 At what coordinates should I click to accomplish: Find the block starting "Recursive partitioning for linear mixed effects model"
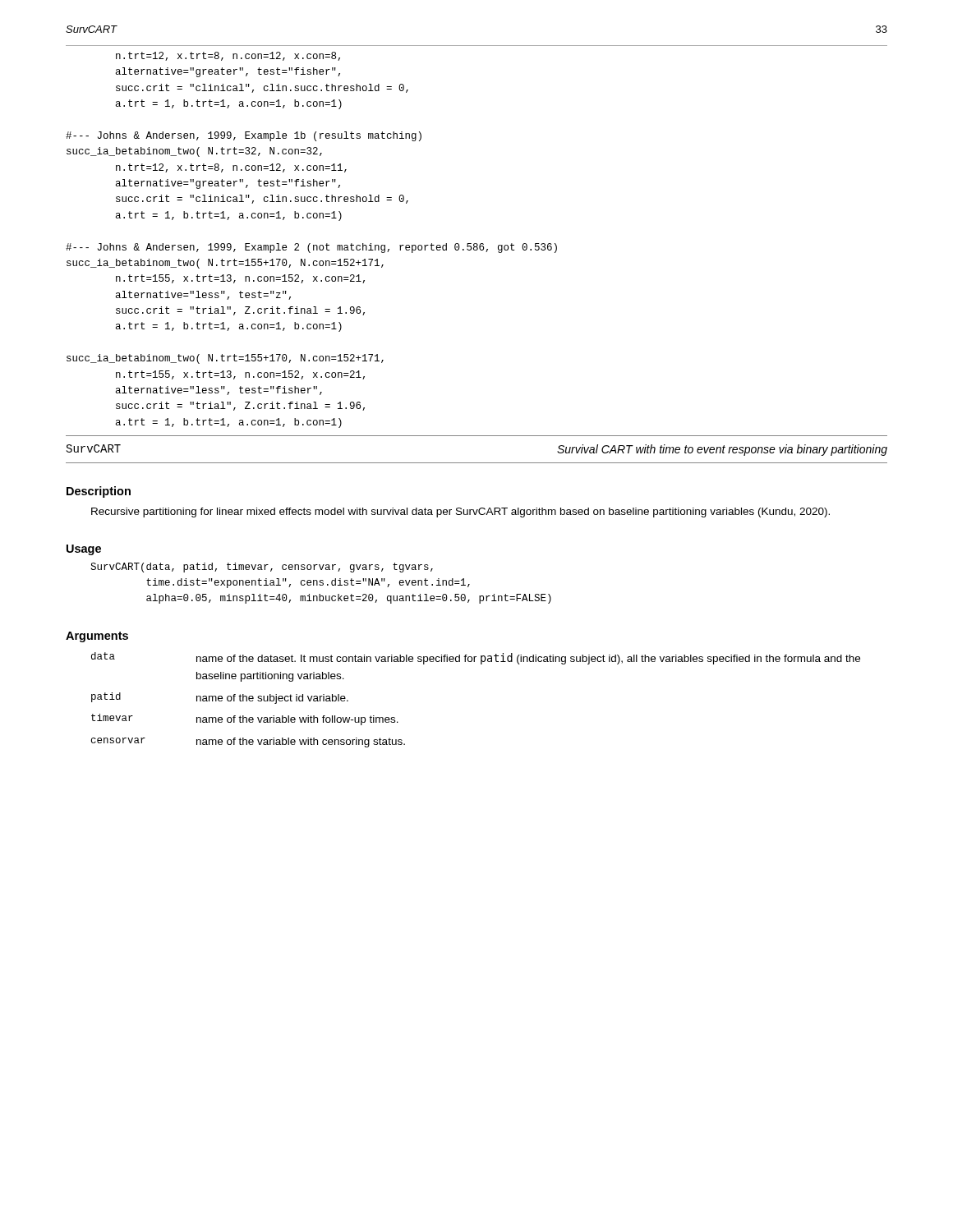(461, 511)
